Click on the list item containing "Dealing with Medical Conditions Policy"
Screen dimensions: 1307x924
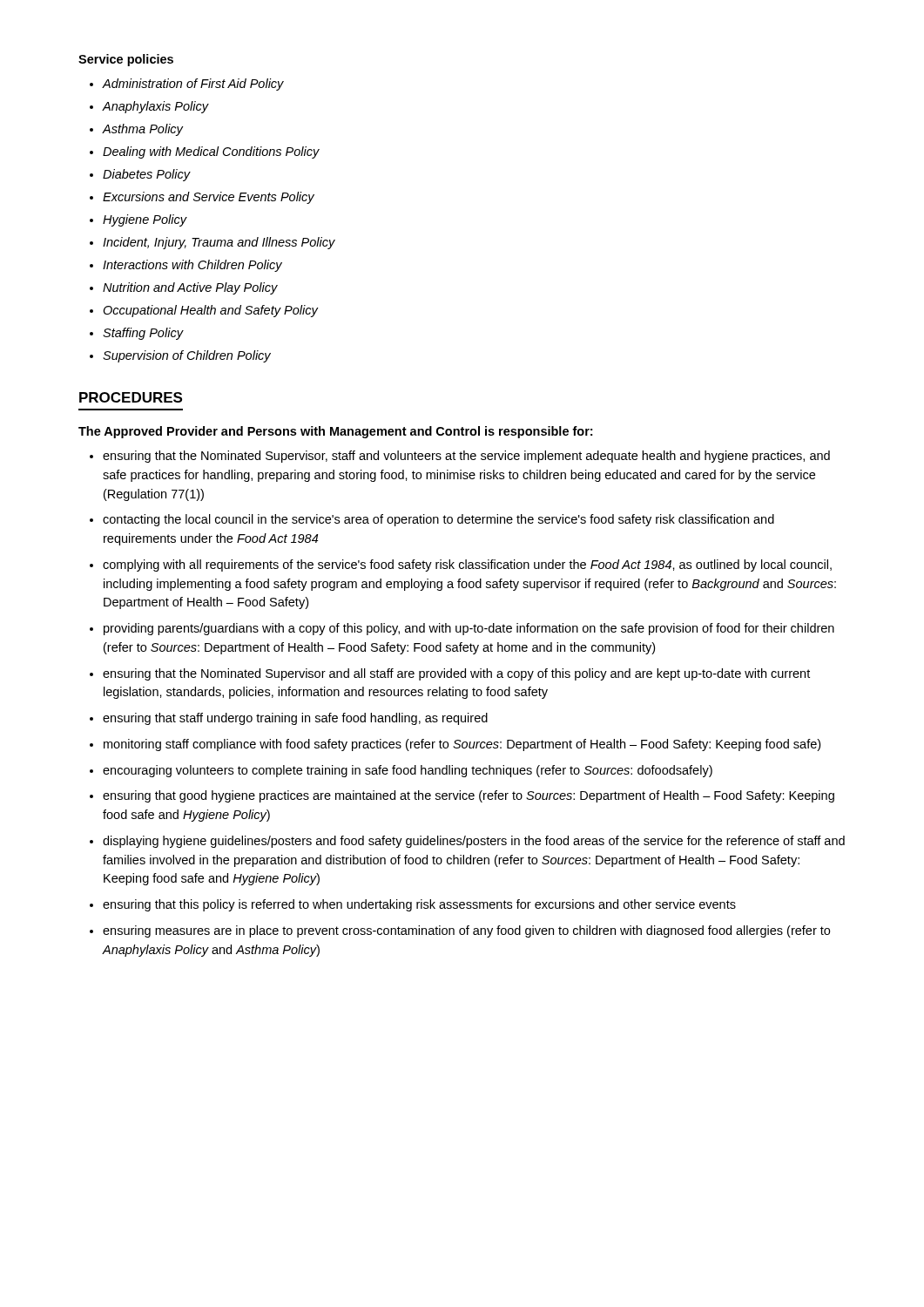pyautogui.click(x=211, y=152)
